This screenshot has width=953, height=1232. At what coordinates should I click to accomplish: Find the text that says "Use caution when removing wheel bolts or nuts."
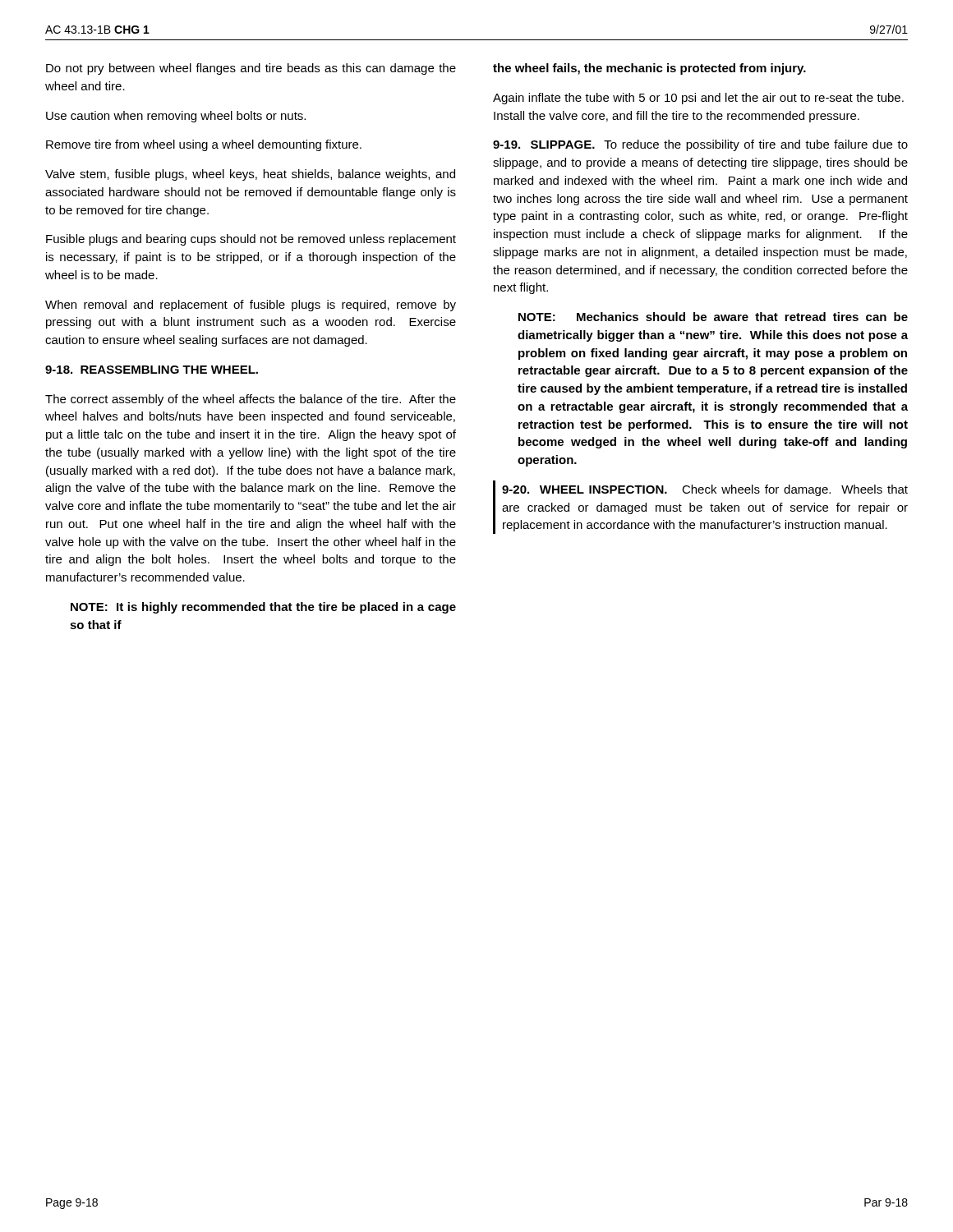click(251, 115)
